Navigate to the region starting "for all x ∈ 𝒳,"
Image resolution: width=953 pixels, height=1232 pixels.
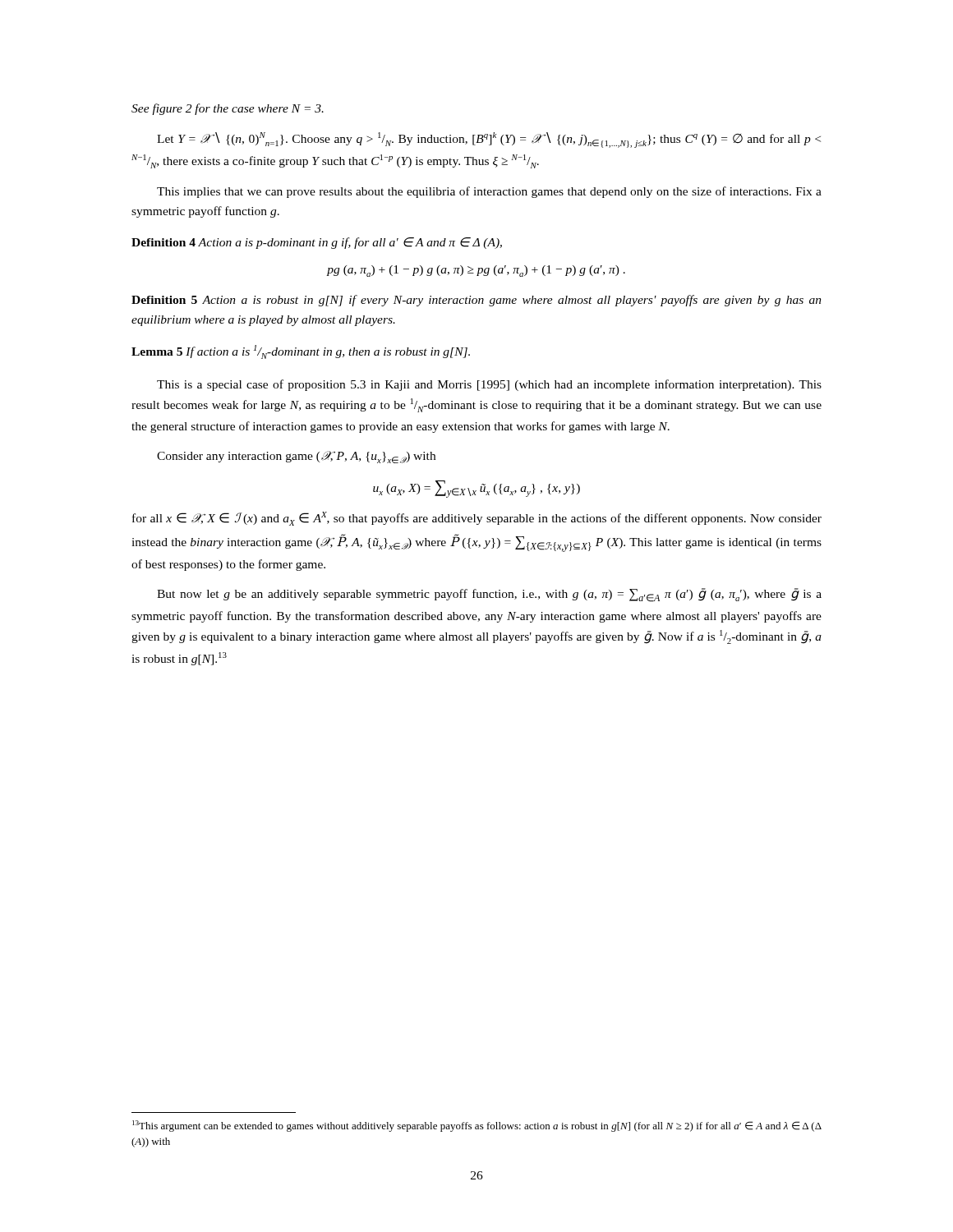tap(476, 540)
